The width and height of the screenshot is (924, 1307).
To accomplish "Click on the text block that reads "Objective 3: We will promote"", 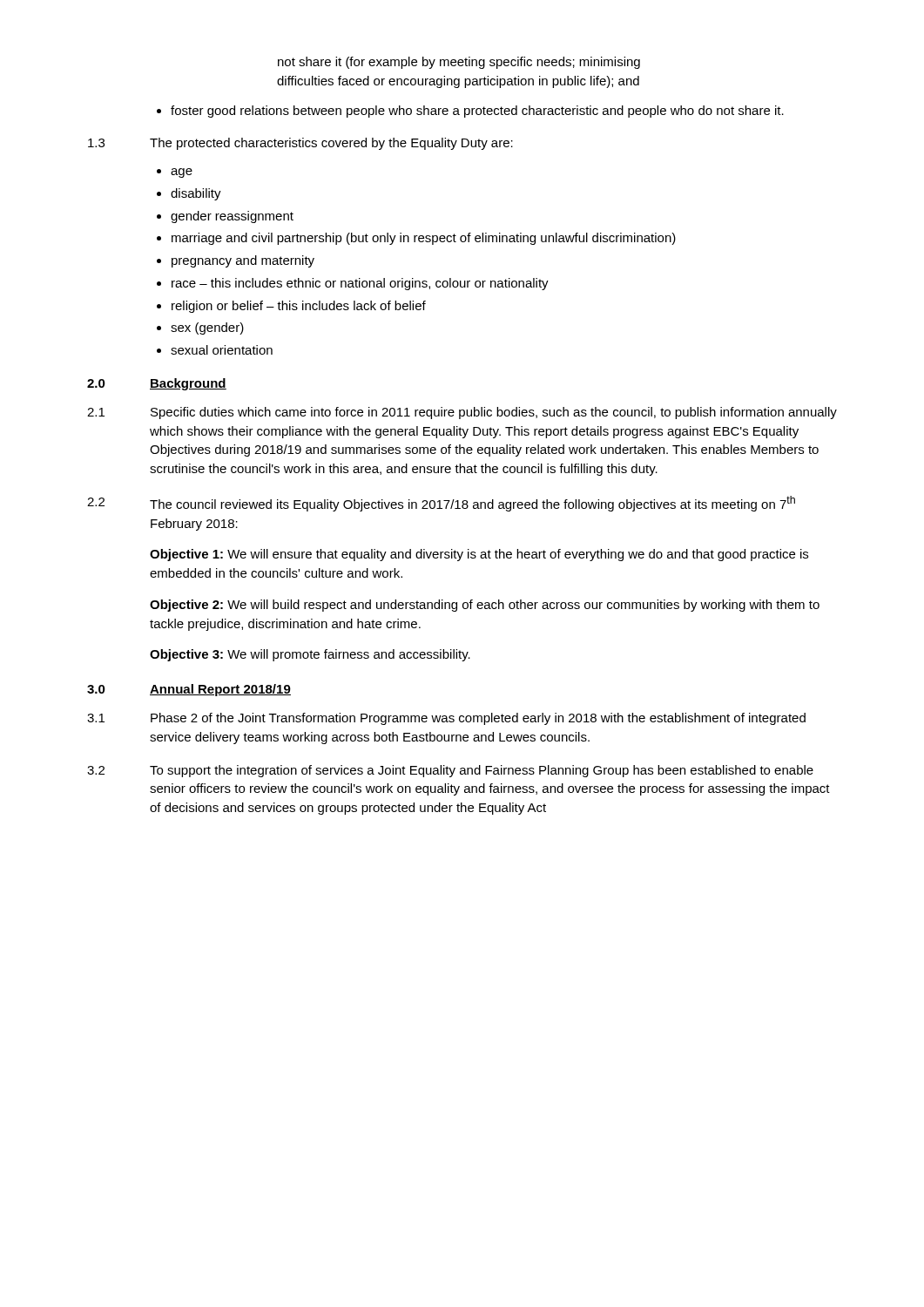I will tap(310, 654).
